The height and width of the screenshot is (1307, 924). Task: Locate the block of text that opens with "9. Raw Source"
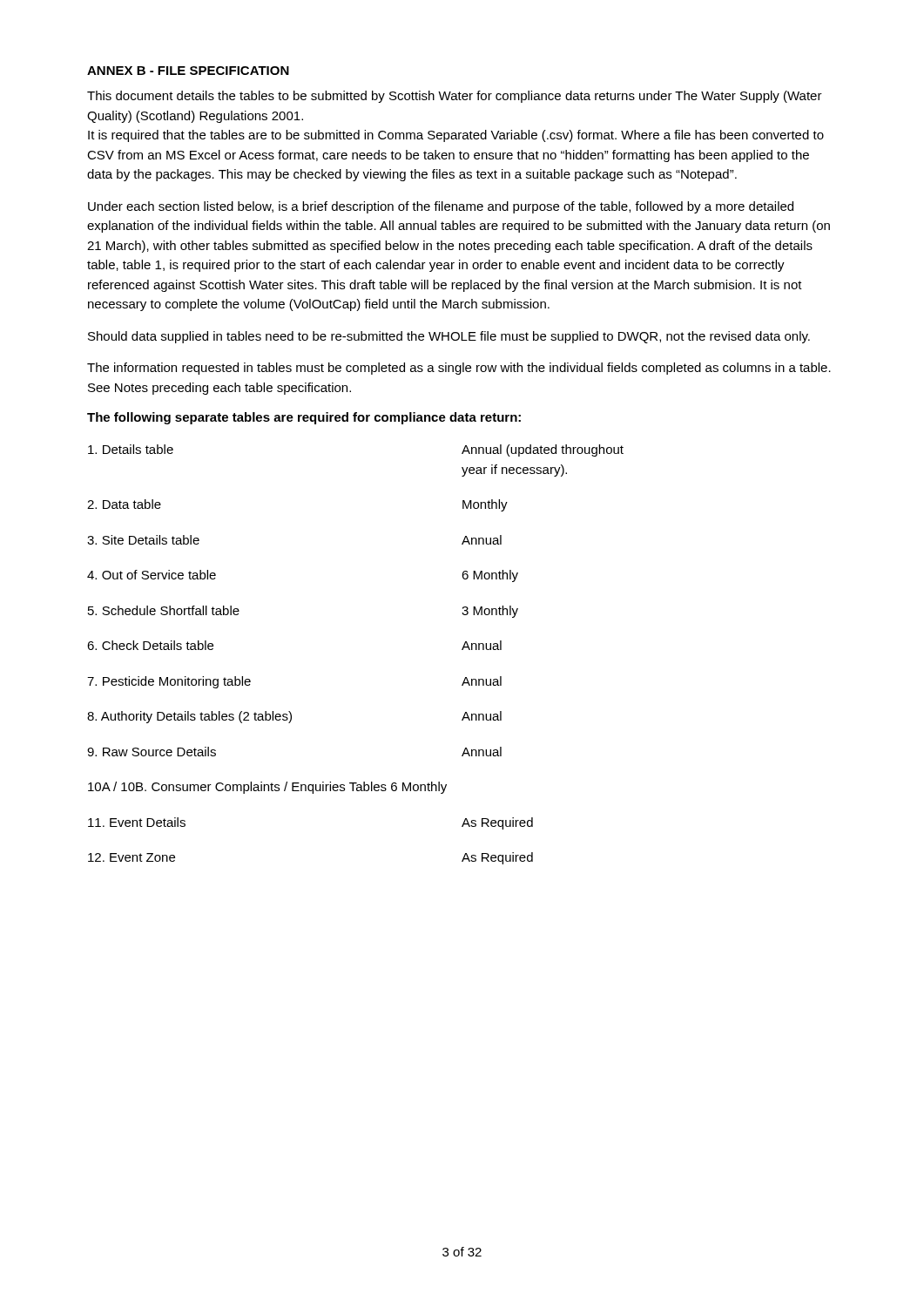tap(462, 752)
